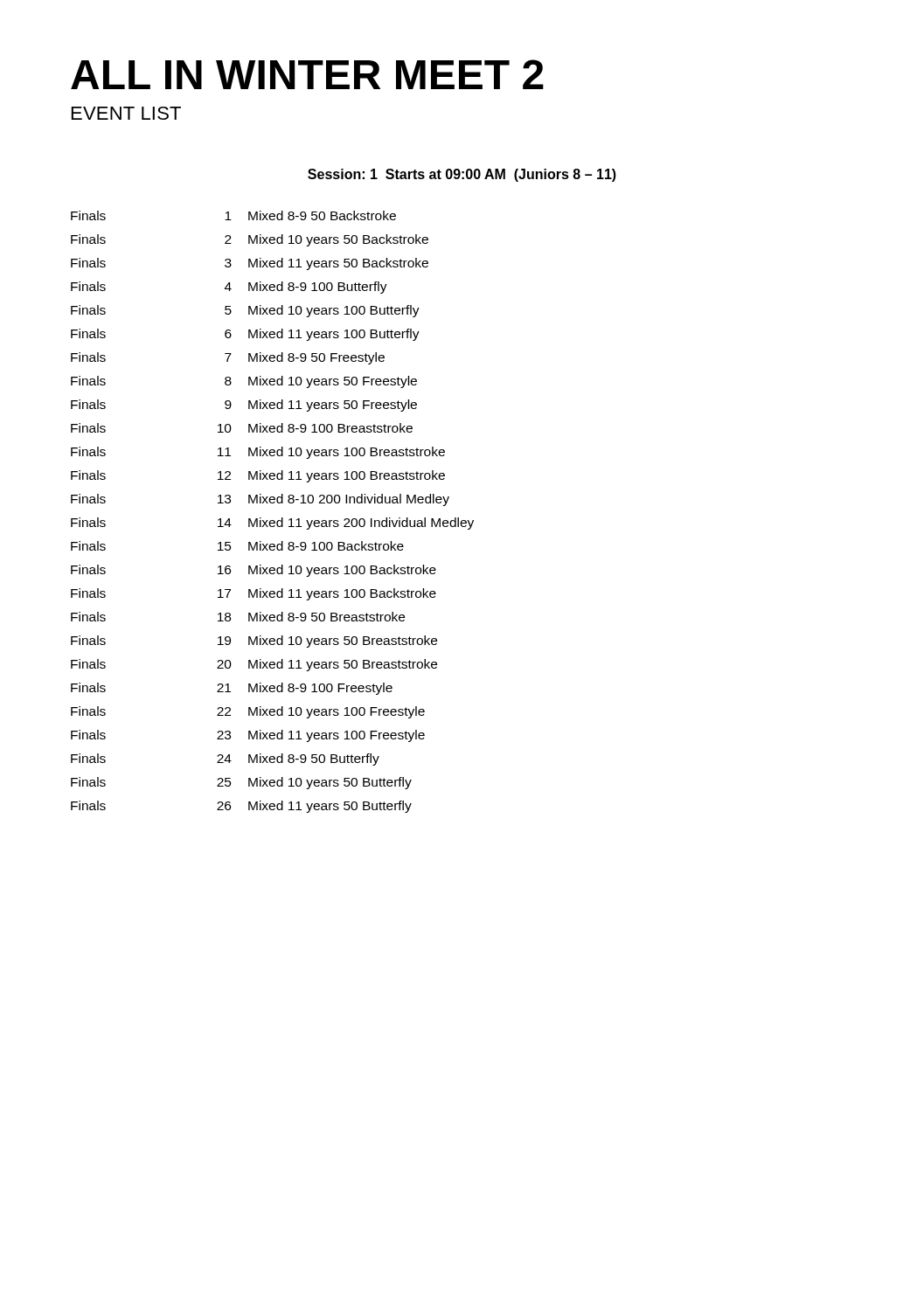
Task: Locate the block of text that opens with "Finals 7 Mixed"
Action: (x=228, y=358)
